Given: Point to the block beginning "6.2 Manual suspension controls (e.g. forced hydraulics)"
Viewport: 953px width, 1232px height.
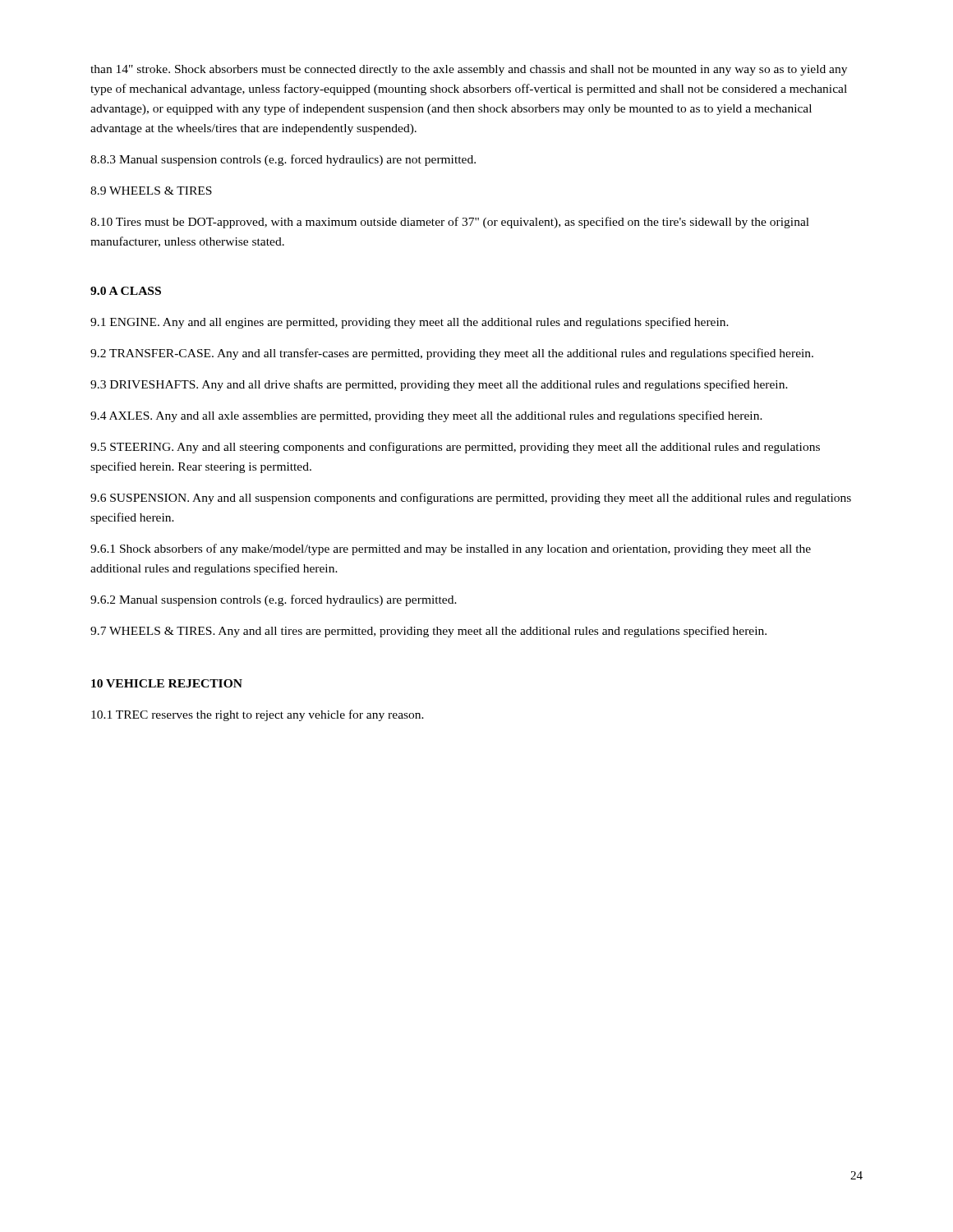Looking at the screenshot, I should [274, 599].
